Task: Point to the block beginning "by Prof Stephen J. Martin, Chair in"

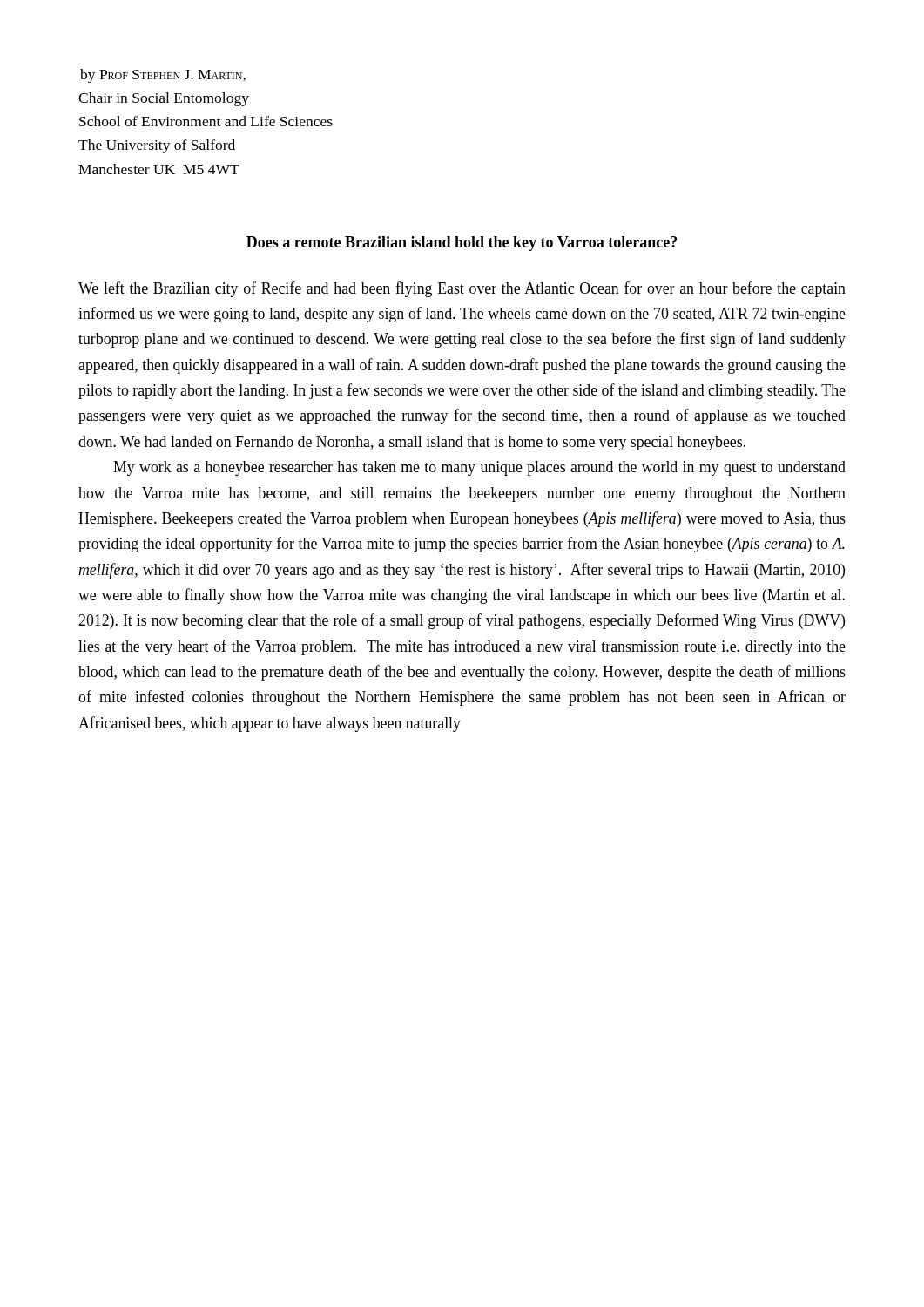Action: click(x=206, y=121)
